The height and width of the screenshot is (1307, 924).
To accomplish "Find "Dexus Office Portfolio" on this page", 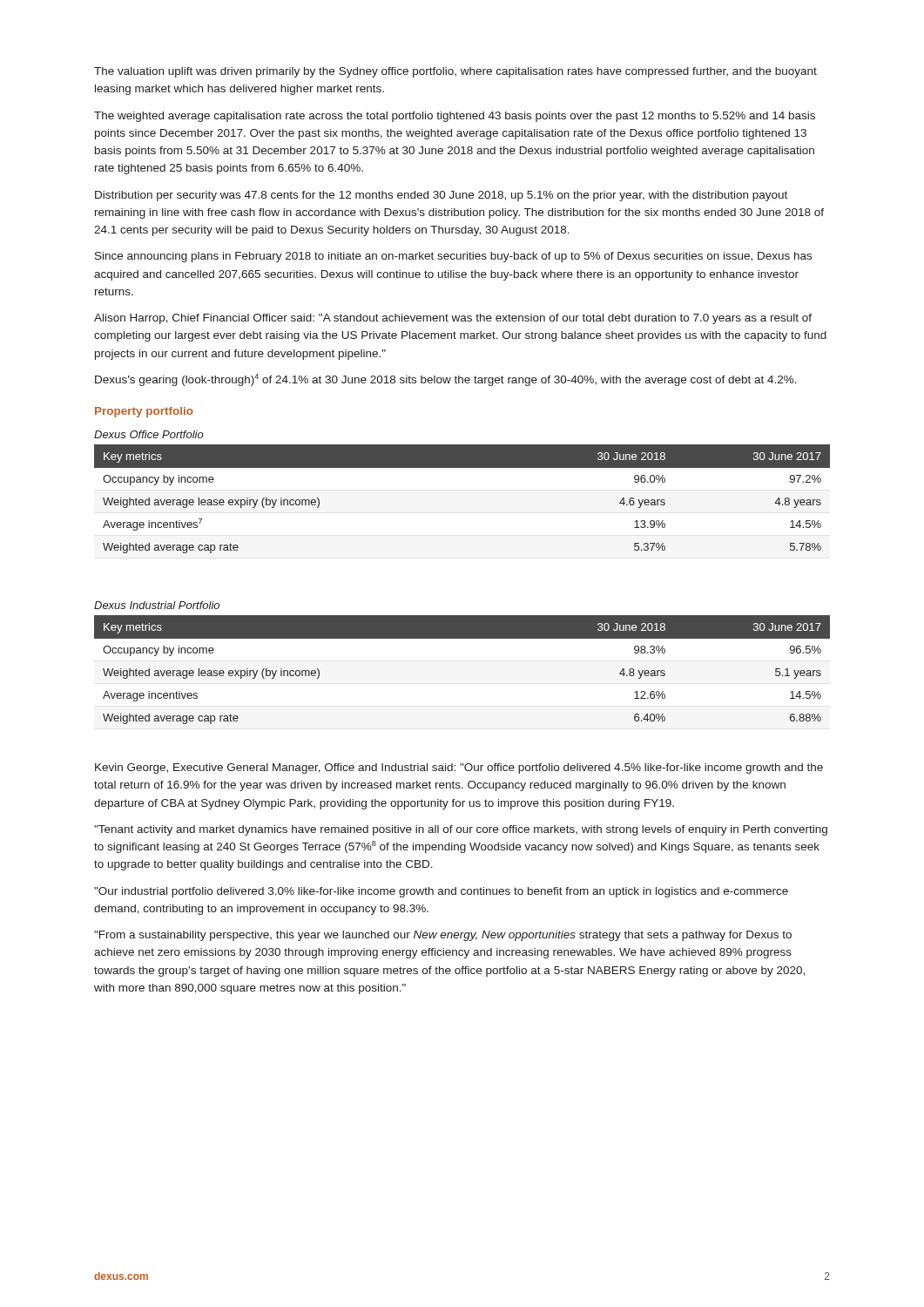I will coord(149,434).
